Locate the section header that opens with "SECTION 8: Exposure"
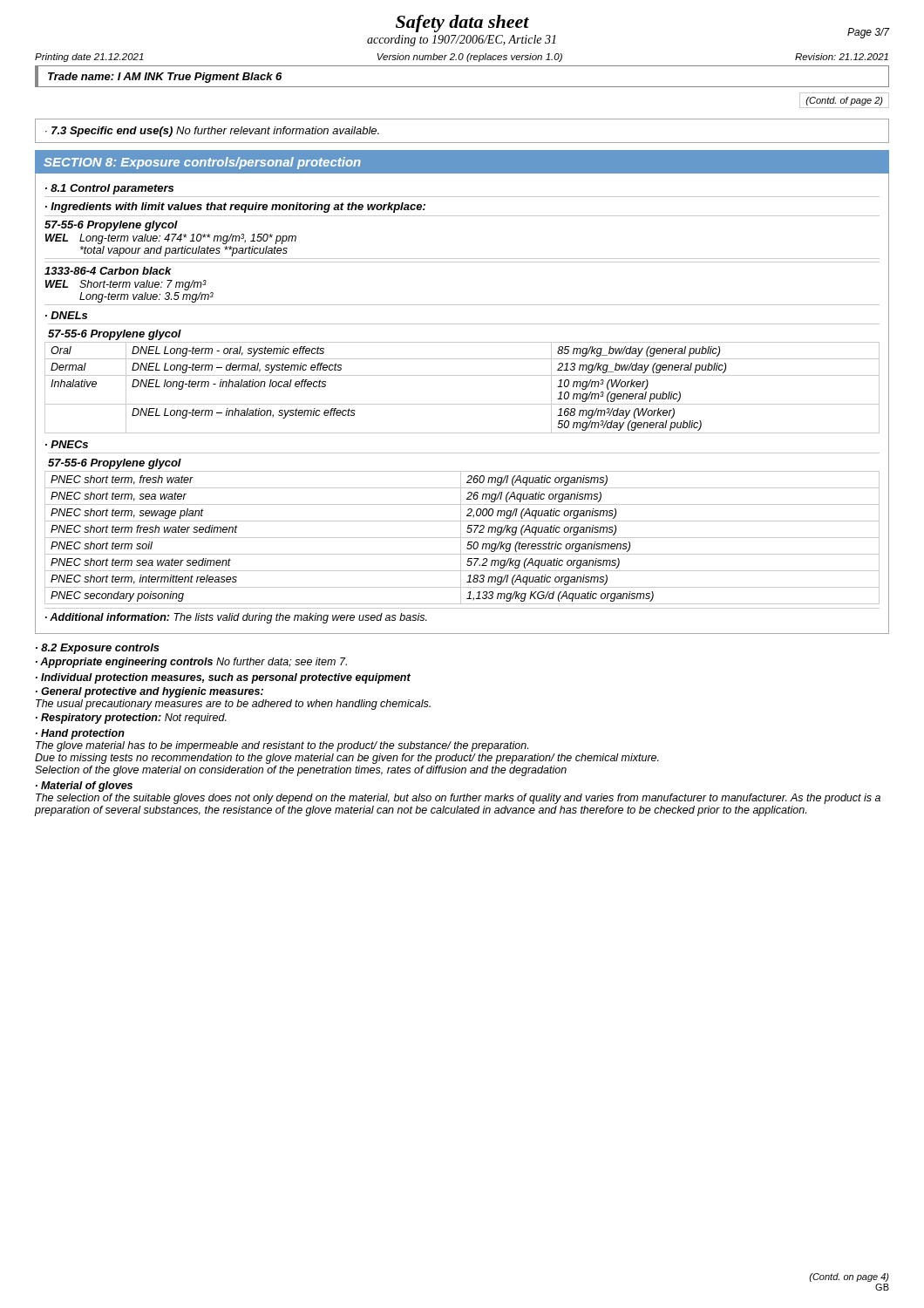Image resolution: width=924 pixels, height=1308 pixels. click(202, 162)
